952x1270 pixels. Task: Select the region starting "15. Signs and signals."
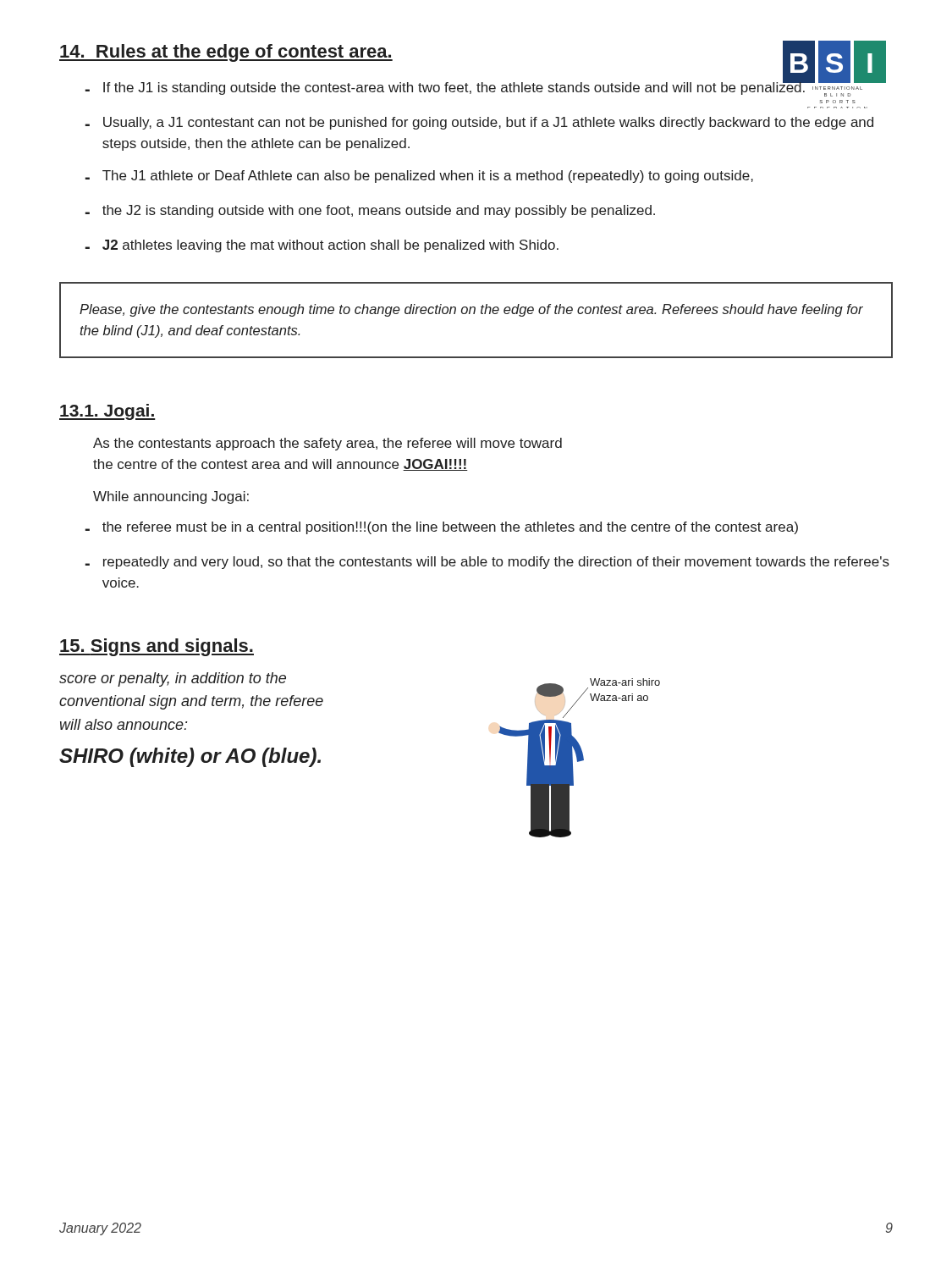coord(156,645)
